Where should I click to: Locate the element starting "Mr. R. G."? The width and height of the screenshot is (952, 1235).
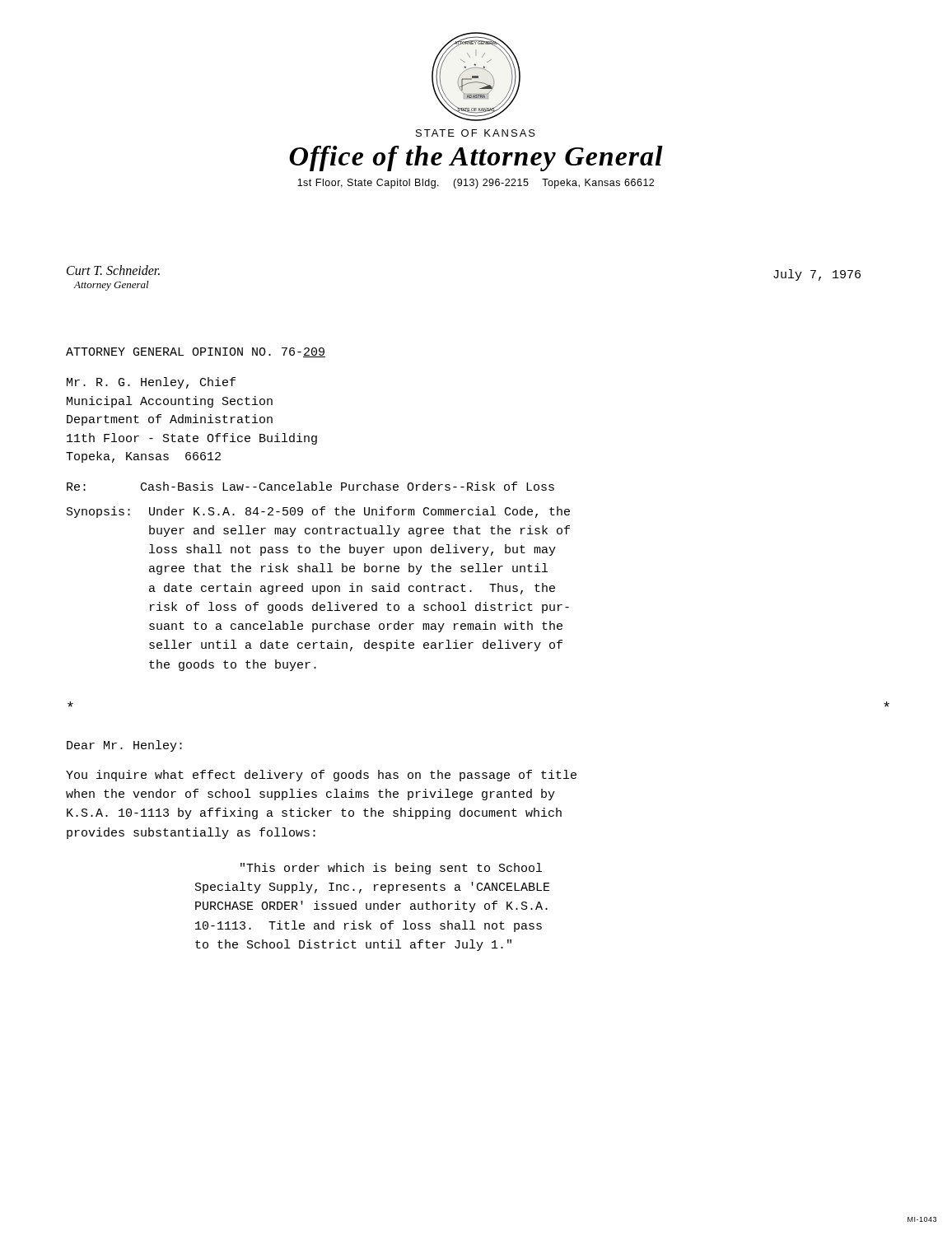(192, 420)
